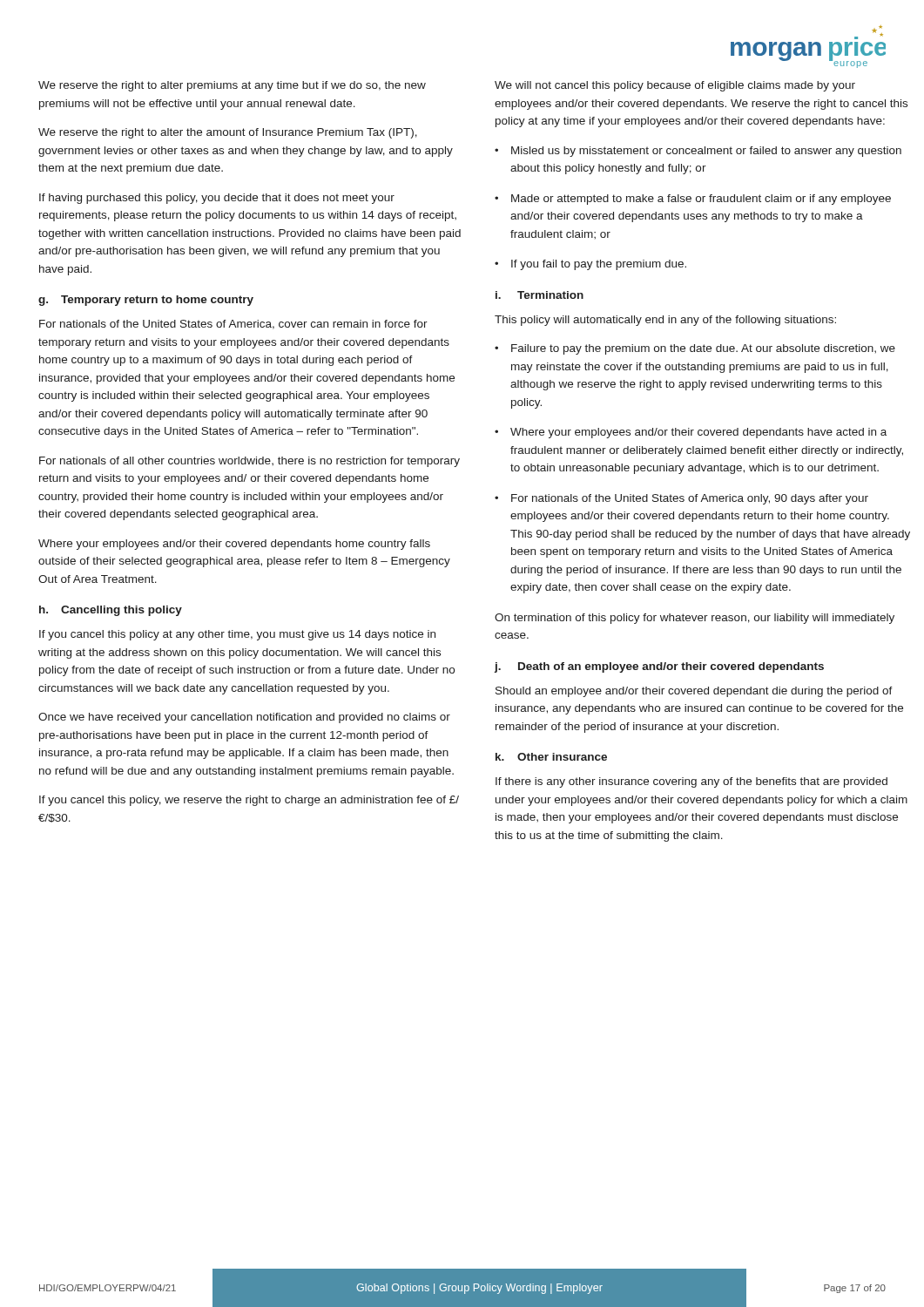The image size is (924, 1307).
Task: Find the text block that reads "We reserve the right to alter the amount"
Action: [252, 151]
